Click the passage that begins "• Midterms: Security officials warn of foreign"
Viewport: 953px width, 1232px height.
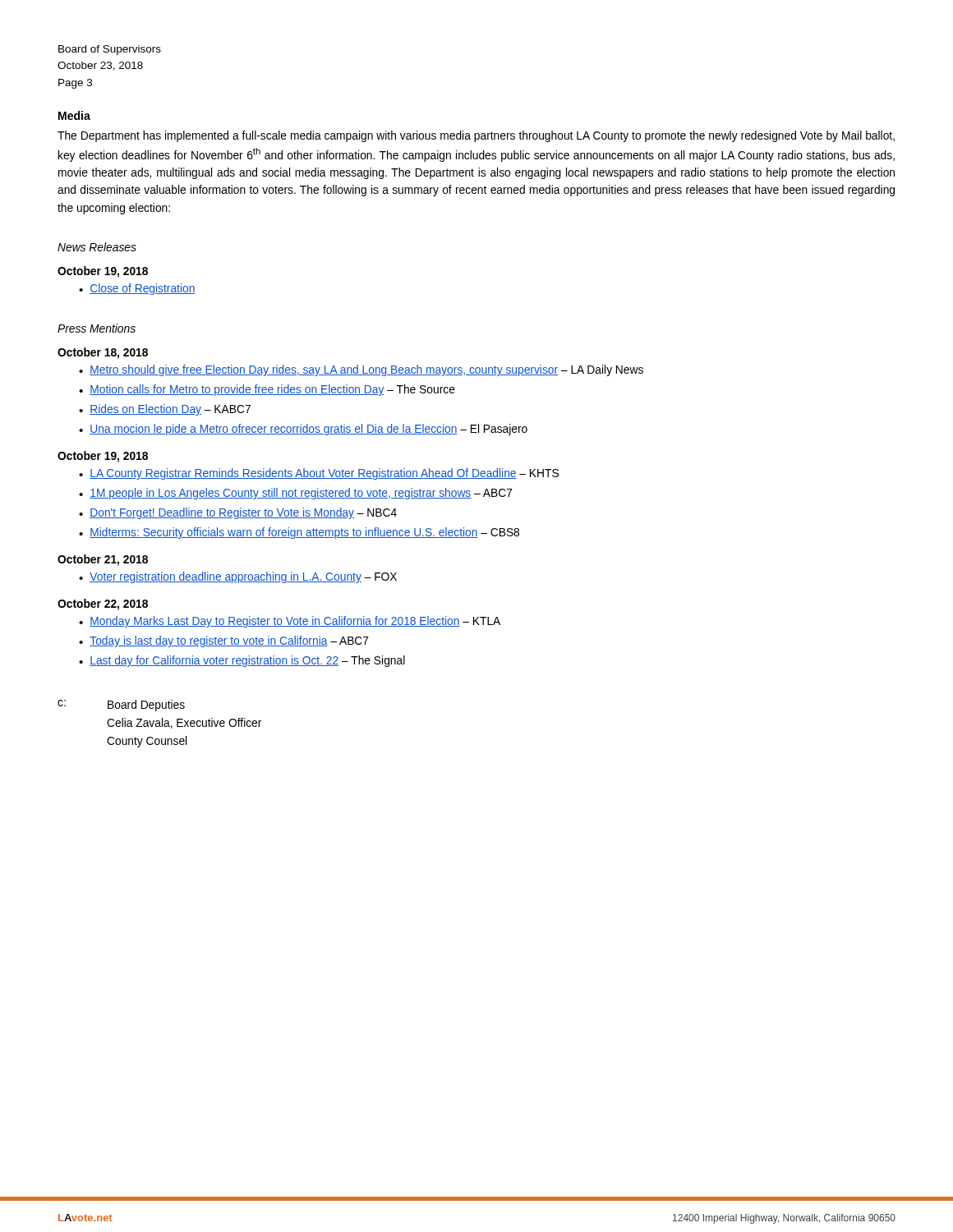(299, 534)
